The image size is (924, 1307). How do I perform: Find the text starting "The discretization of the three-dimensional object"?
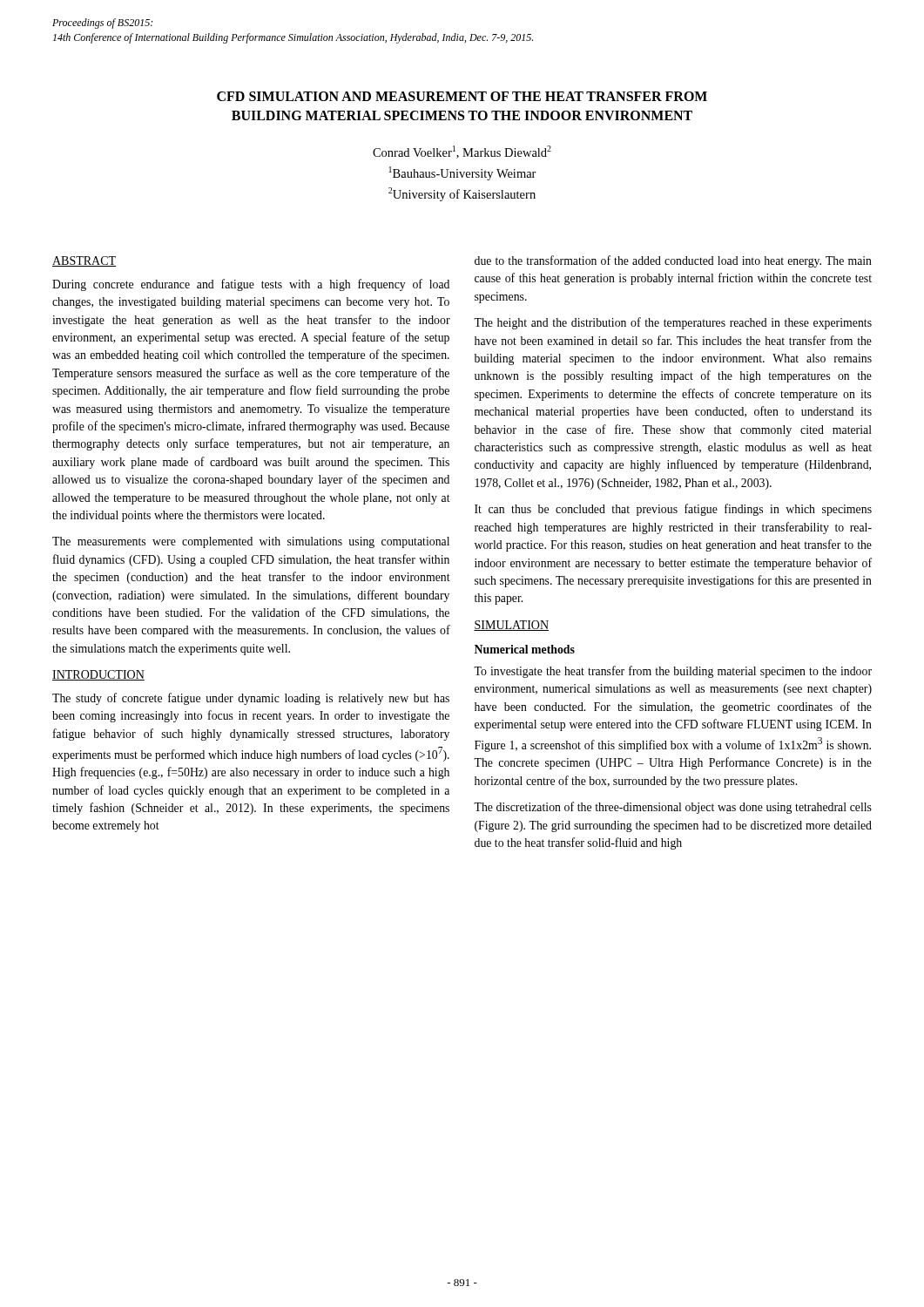point(673,825)
